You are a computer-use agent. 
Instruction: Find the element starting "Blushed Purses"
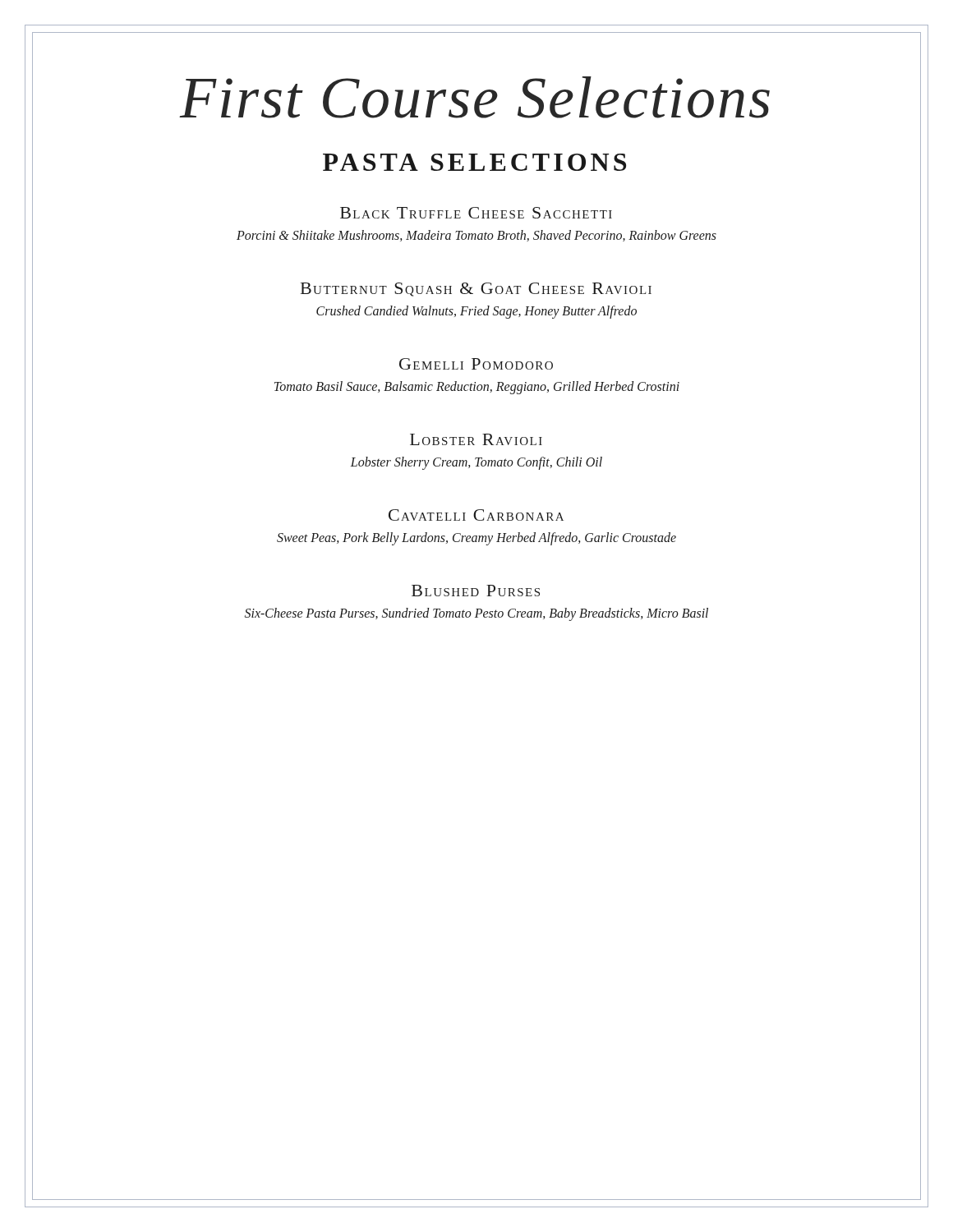[x=476, y=590]
